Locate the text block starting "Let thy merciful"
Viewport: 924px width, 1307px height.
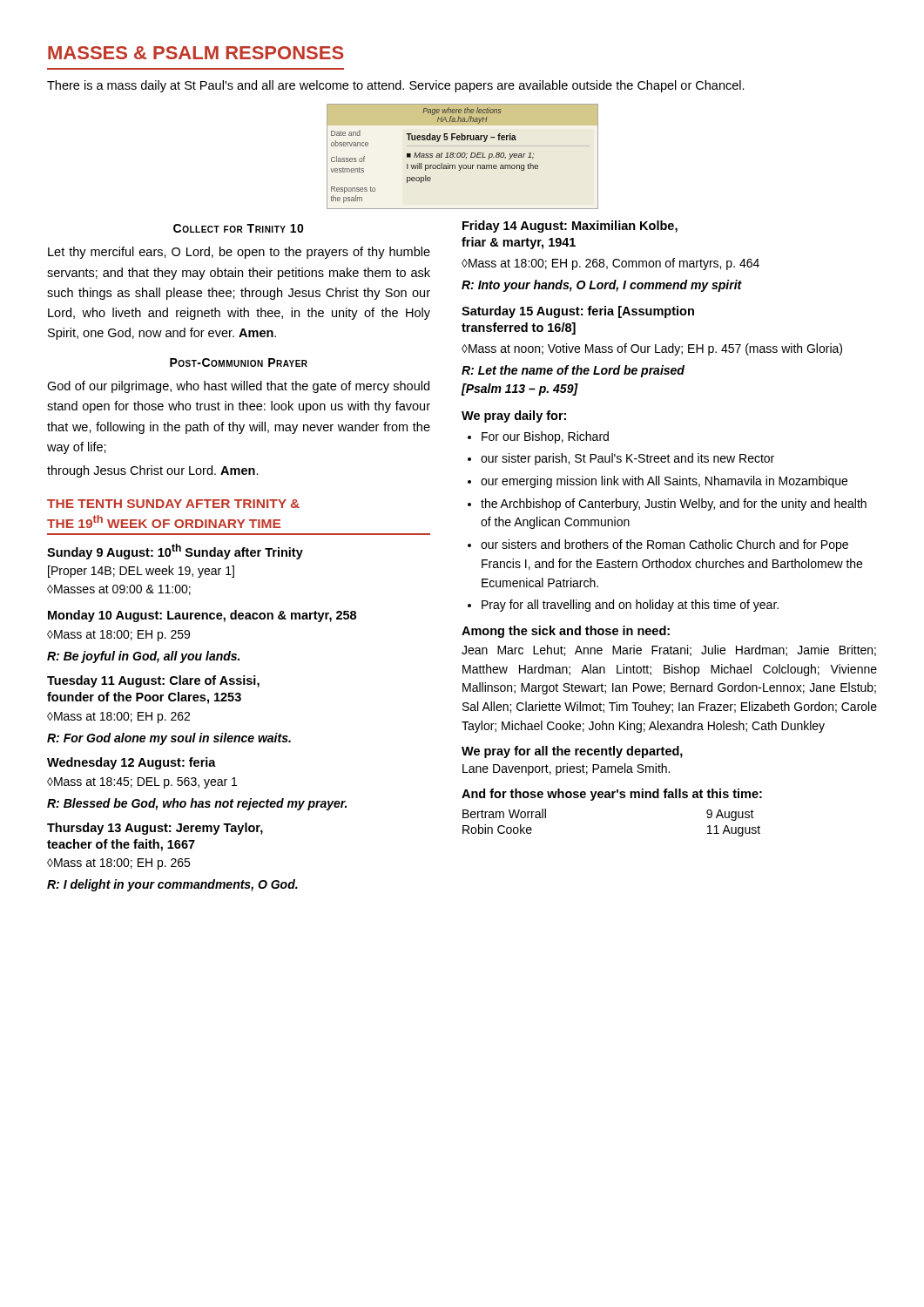pos(239,293)
